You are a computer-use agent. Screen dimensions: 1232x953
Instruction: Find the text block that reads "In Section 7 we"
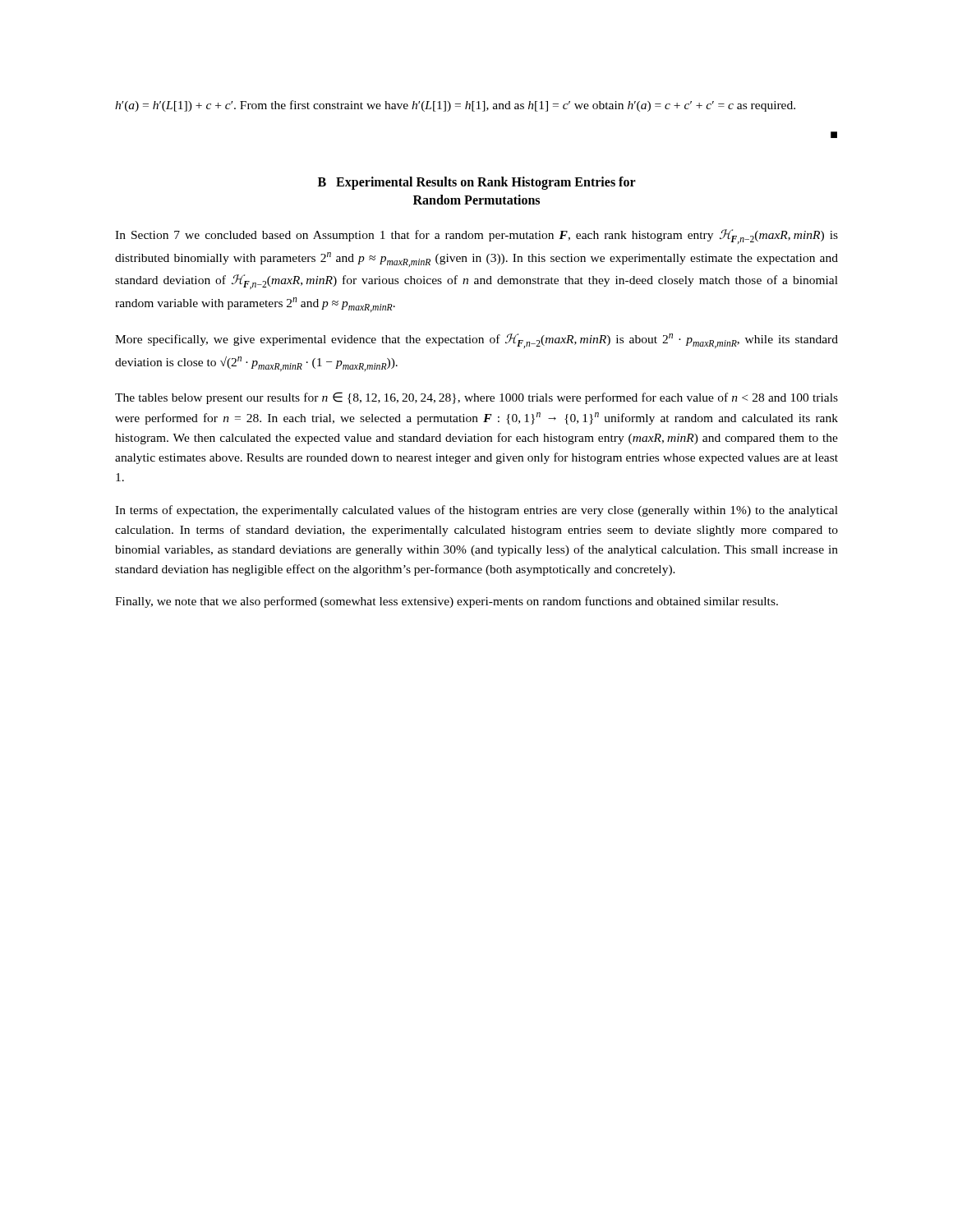coord(476,270)
